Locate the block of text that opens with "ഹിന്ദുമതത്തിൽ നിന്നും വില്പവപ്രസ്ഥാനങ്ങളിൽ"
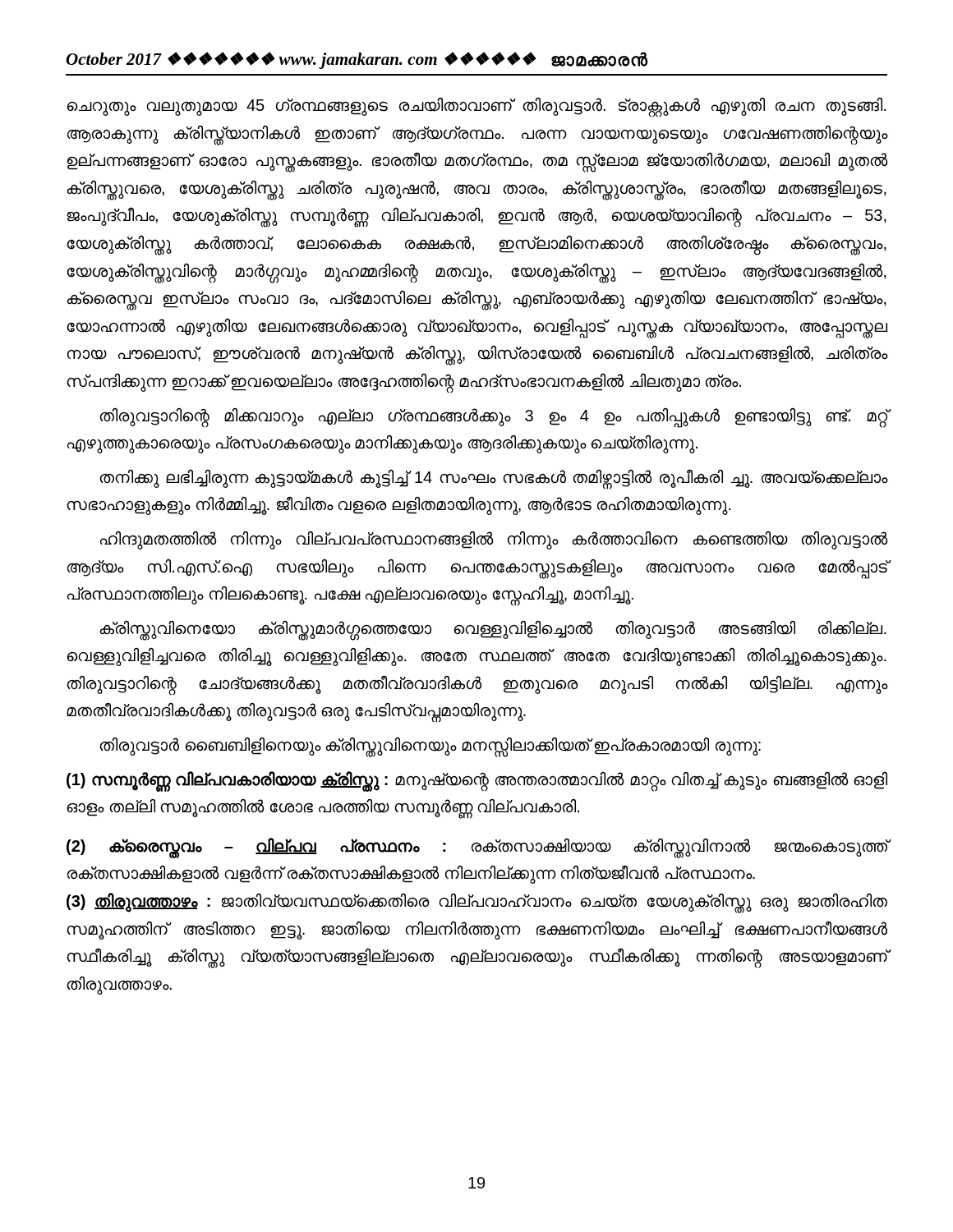This screenshot has height=1232, width=953. pyautogui.click(x=476, y=566)
